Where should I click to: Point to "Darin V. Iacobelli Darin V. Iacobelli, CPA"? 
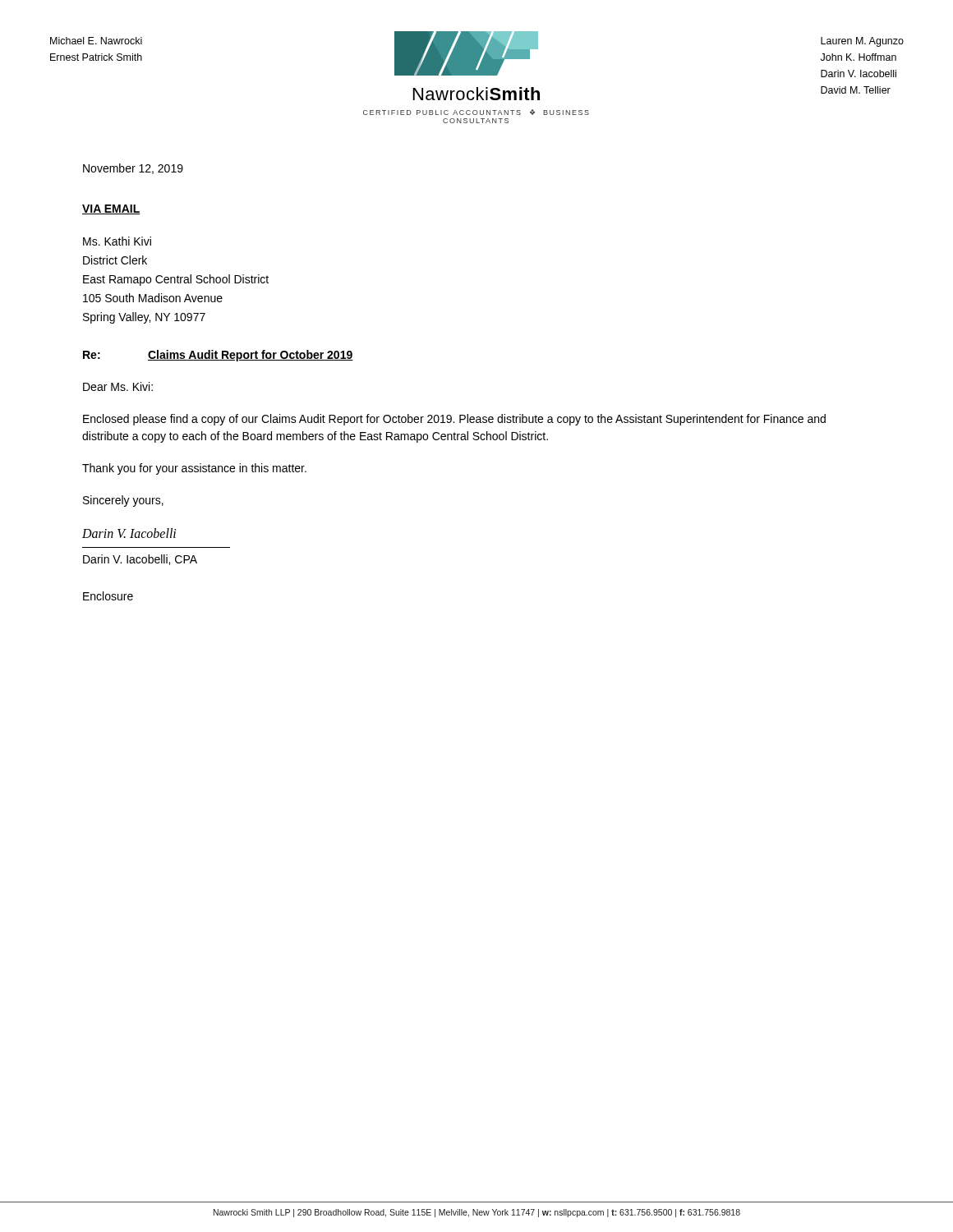coord(129,533)
